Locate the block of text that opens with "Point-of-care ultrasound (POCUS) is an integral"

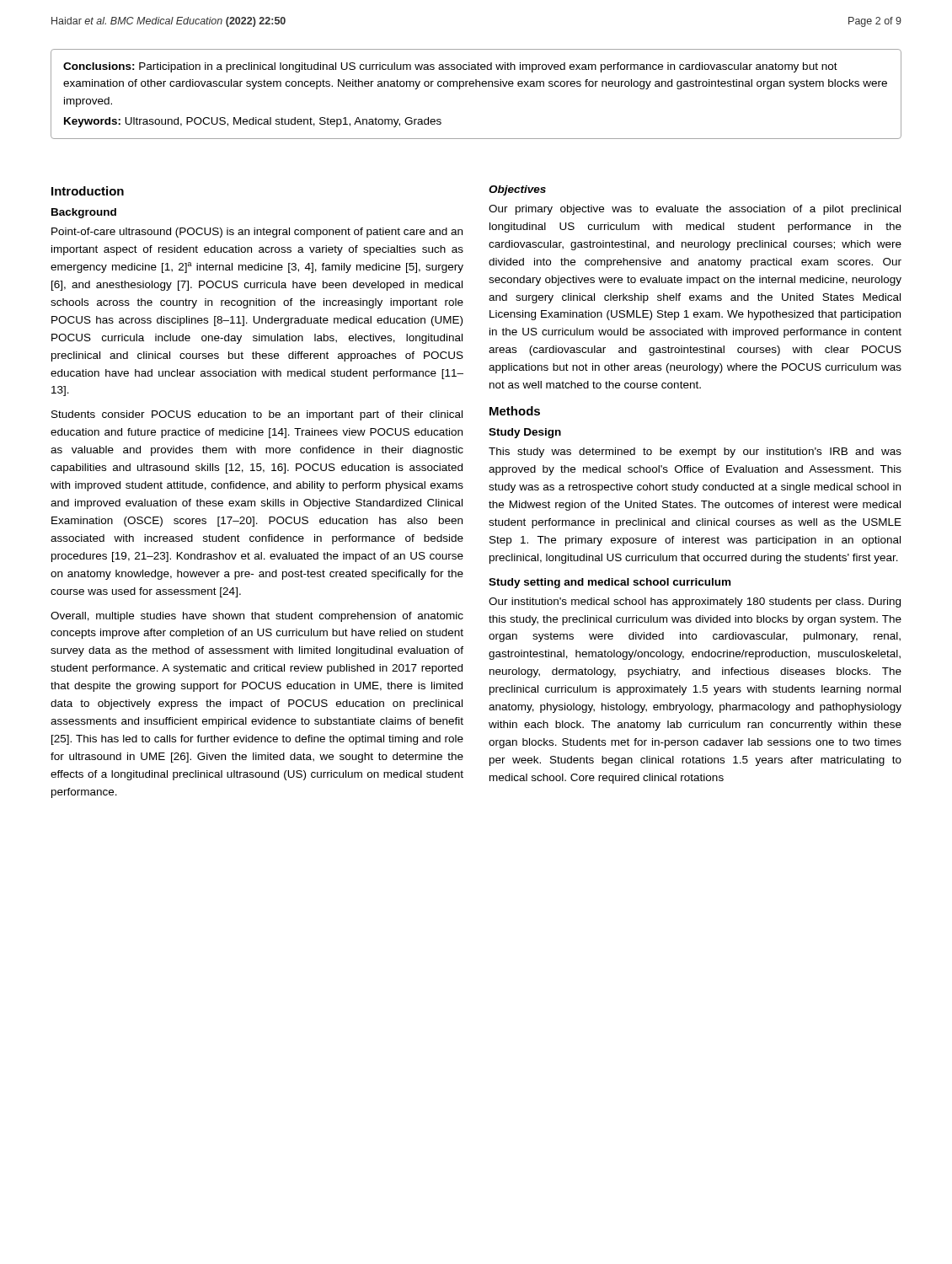(x=257, y=311)
